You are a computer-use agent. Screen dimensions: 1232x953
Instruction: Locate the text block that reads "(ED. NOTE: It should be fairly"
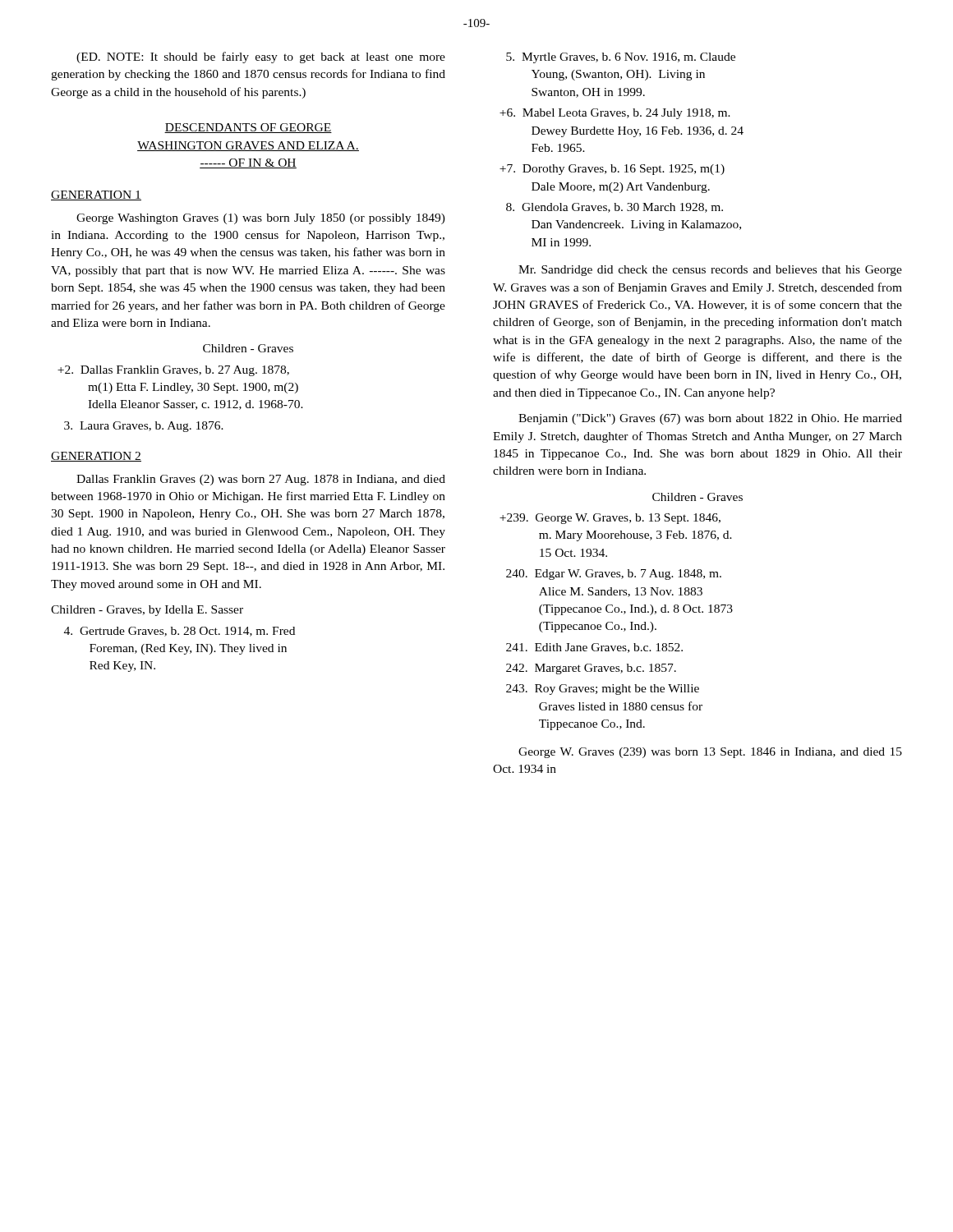click(248, 74)
